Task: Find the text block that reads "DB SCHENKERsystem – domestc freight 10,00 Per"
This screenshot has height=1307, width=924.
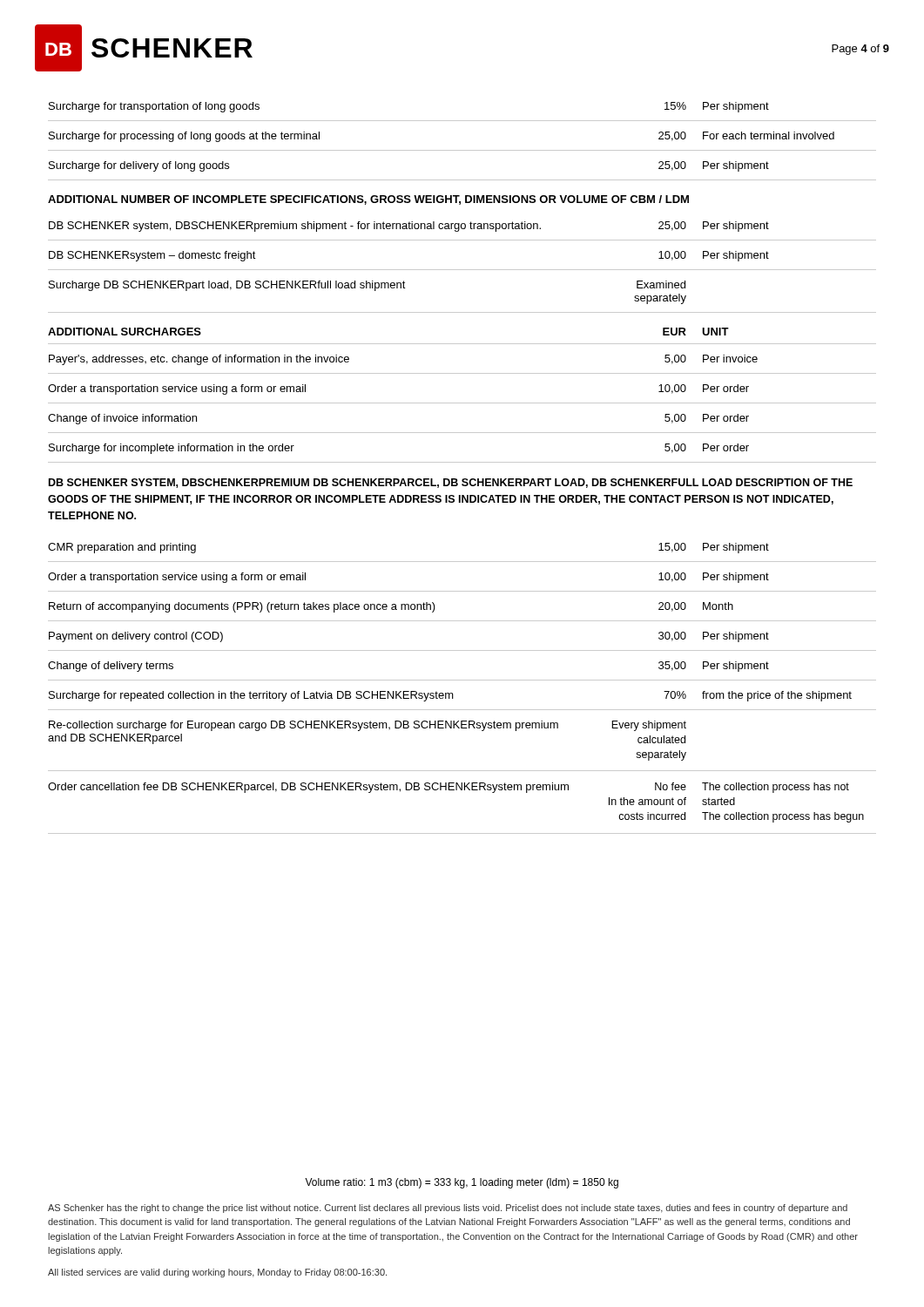Action: (x=161, y=256)
